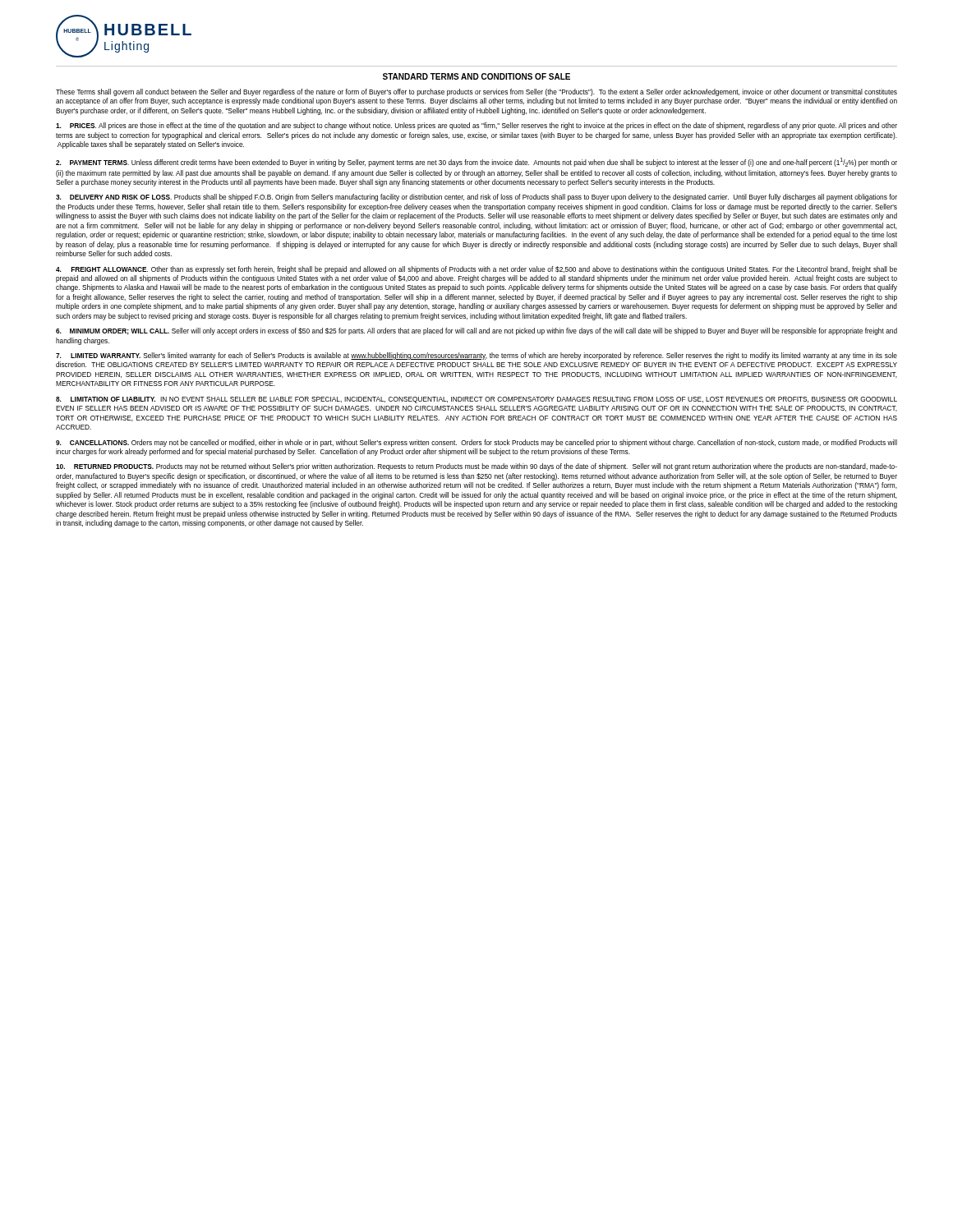The image size is (953, 1232).
Task: Locate the list item with the text "4. FREIGHT ALLOWANCE. Other than as expressly"
Action: [x=476, y=292]
